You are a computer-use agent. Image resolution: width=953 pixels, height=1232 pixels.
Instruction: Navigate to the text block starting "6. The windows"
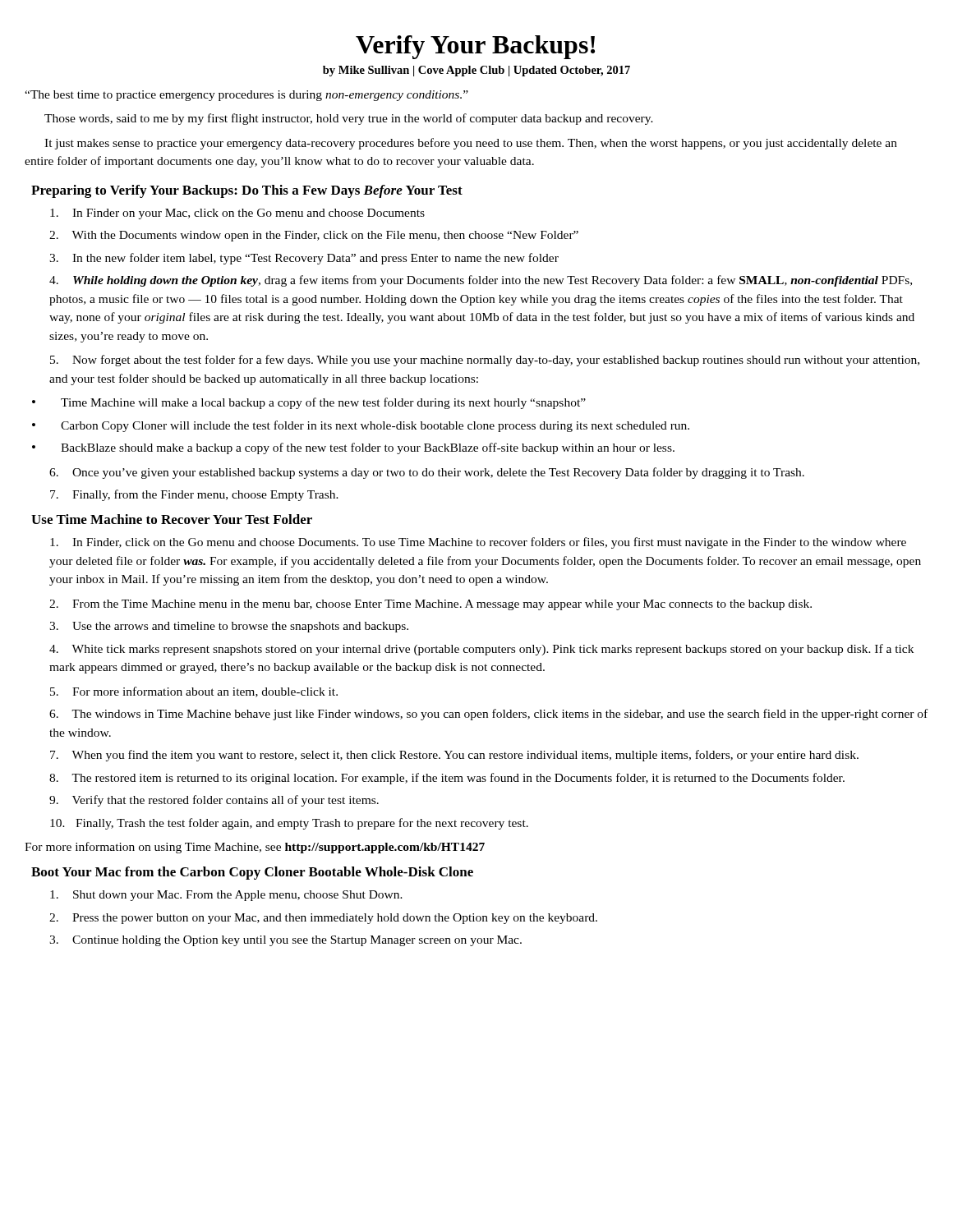point(489,722)
